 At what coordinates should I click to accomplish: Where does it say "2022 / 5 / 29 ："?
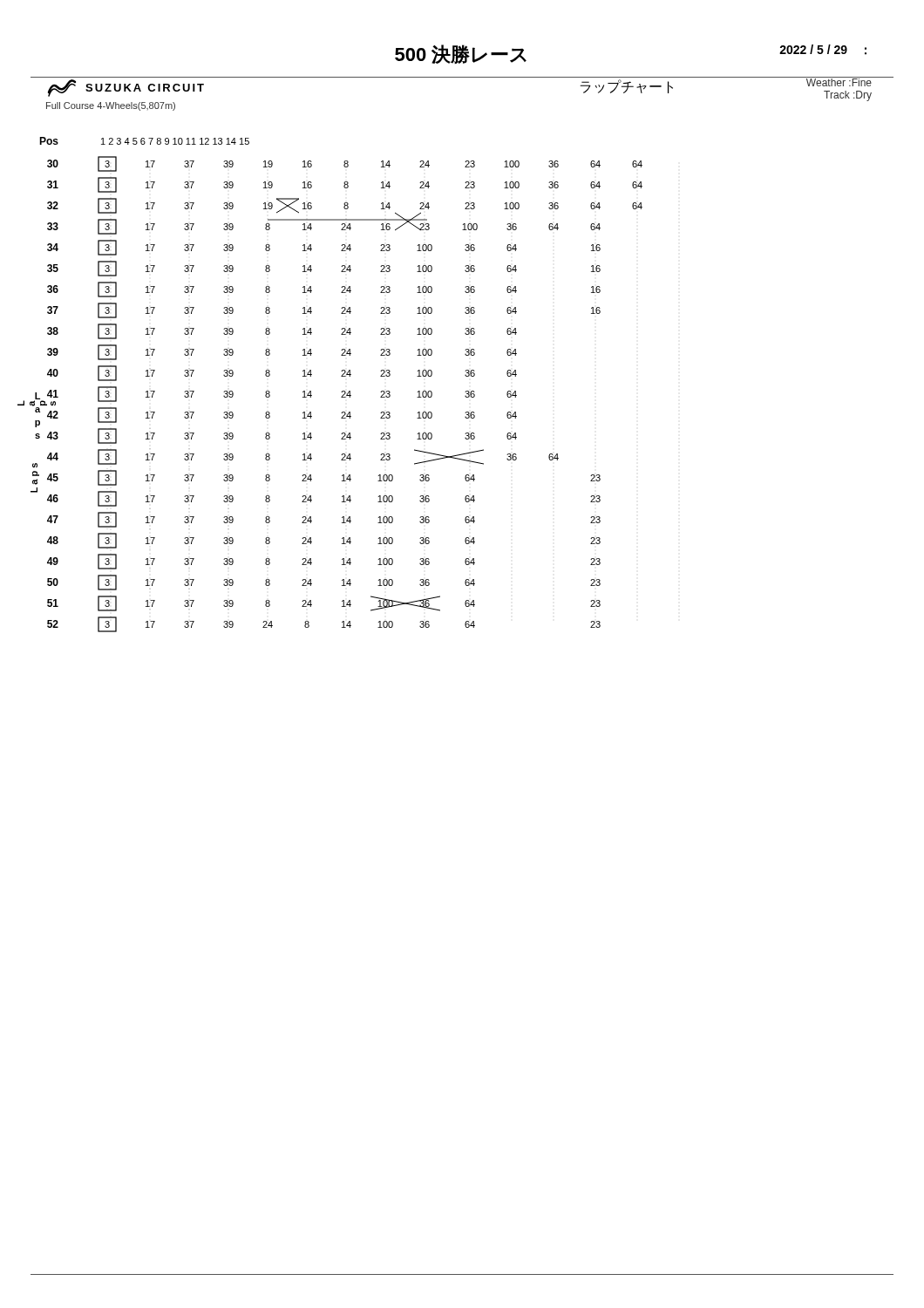click(826, 50)
